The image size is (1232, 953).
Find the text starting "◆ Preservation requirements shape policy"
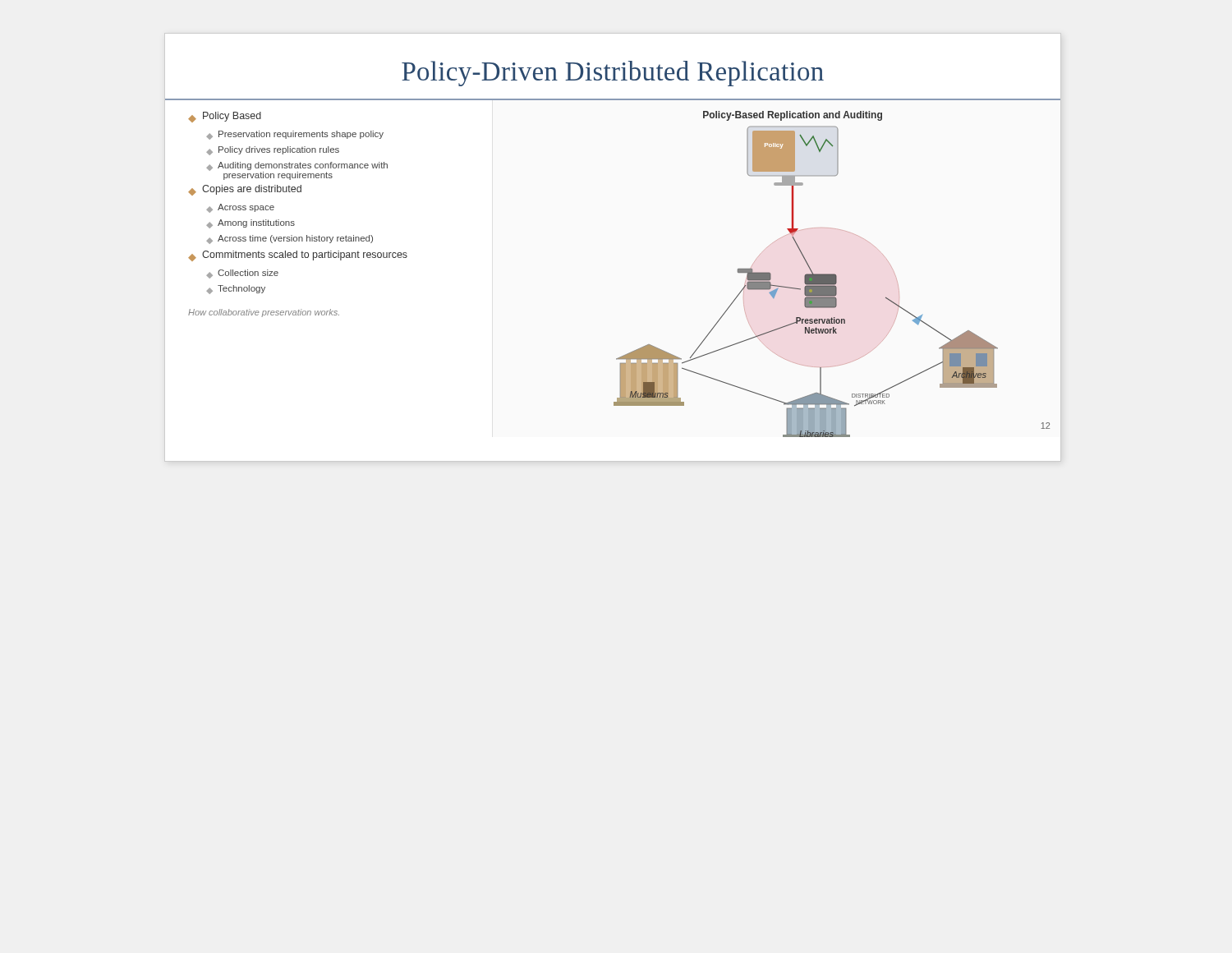(295, 135)
